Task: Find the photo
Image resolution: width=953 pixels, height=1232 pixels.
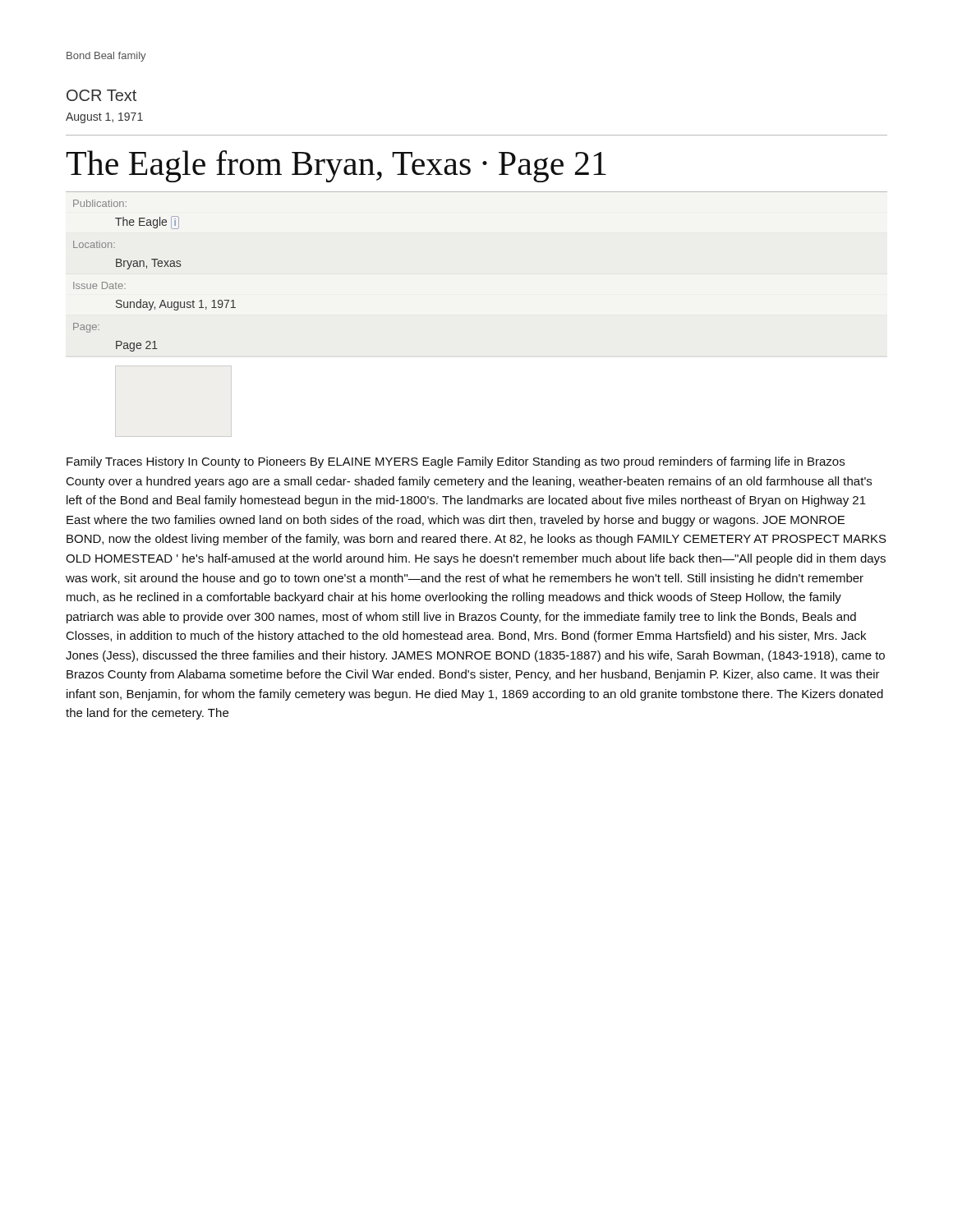Action: [x=173, y=402]
